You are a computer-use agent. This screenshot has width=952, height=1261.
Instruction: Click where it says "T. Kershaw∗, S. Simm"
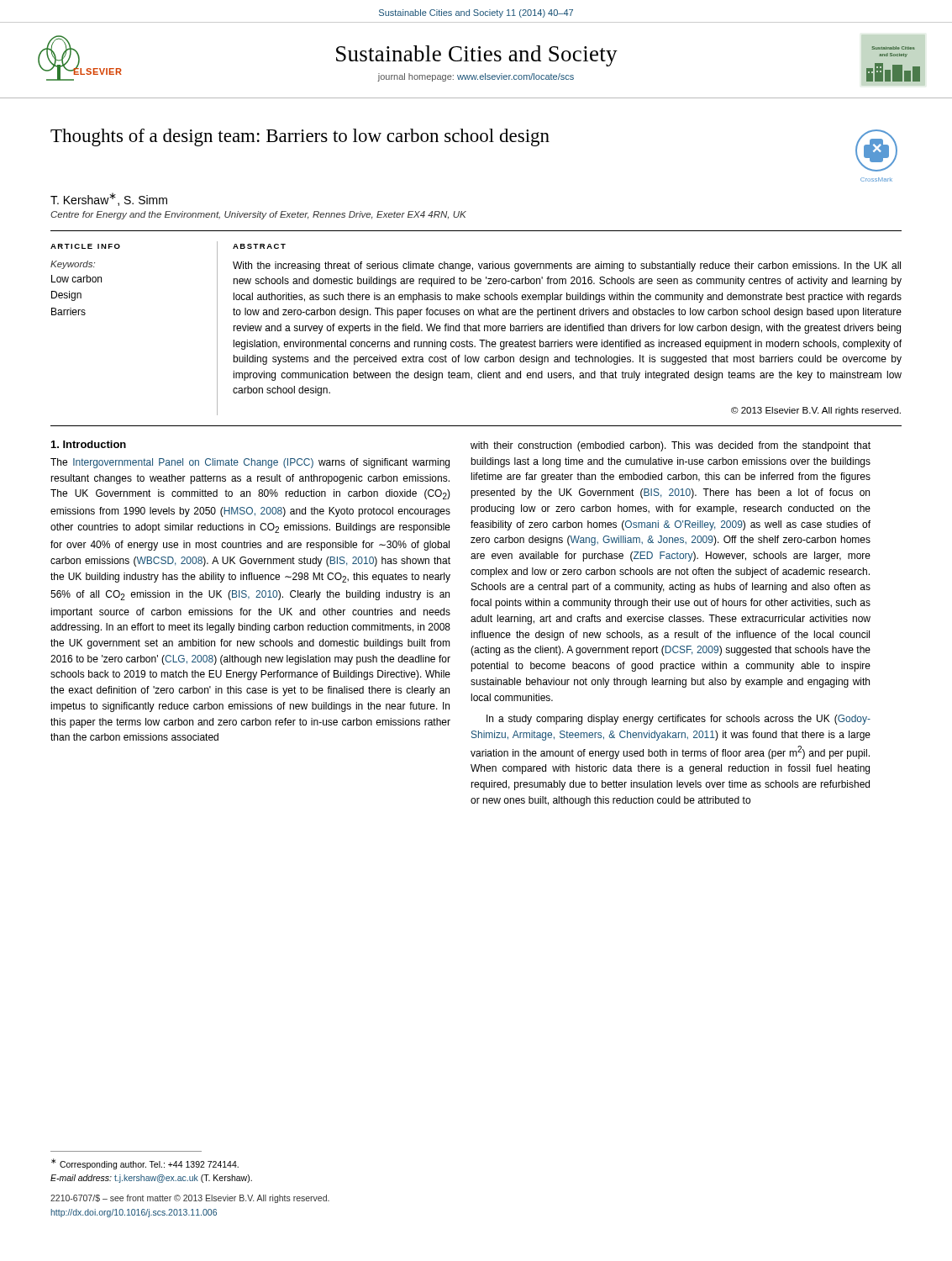click(x=109, y=198)
